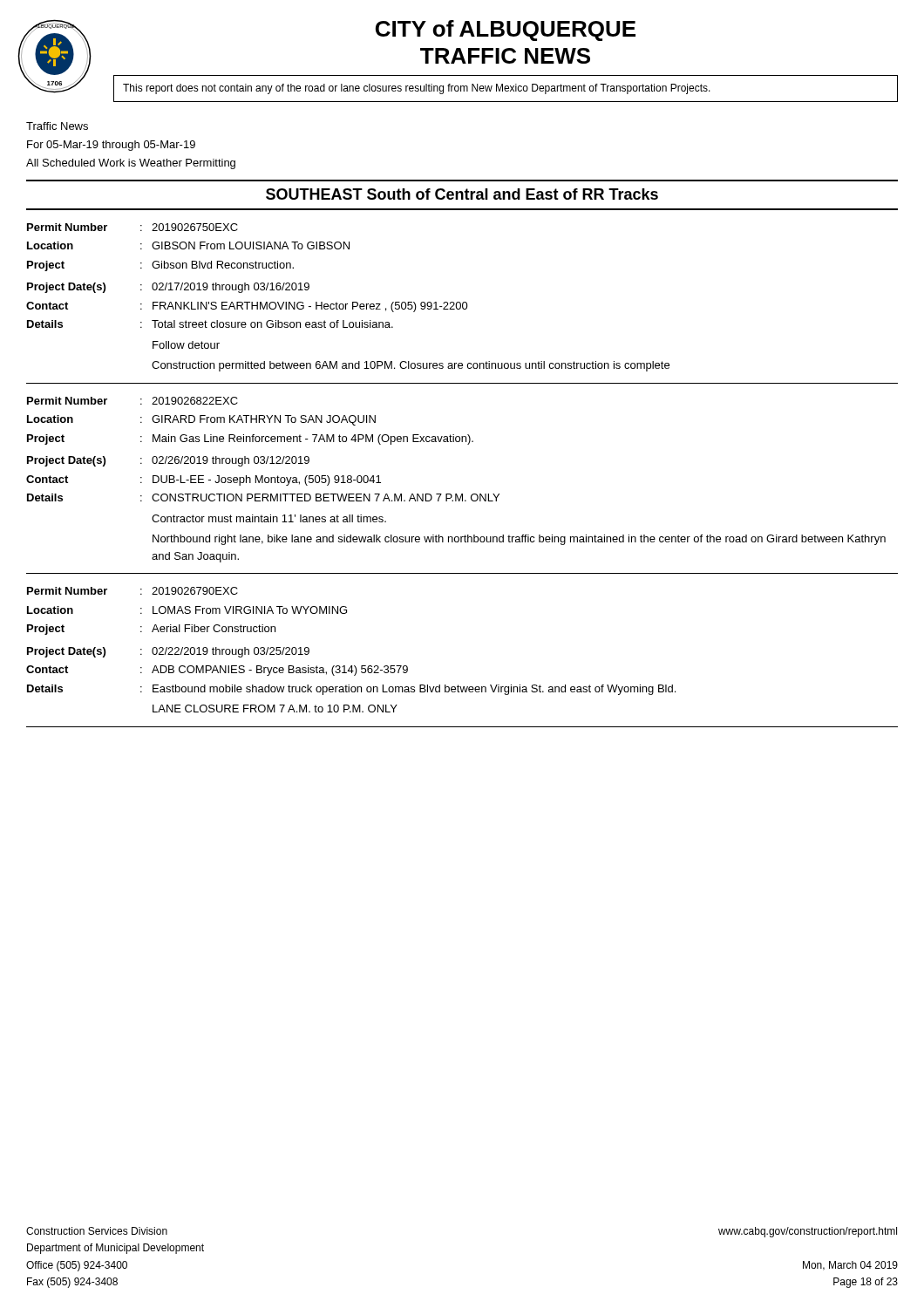This screenshot has width=924, height=1308.
Task: Click on the title that says "CITY of ALBUQUERQUETRAFFIC NEWS"
Action: [506, 42]
